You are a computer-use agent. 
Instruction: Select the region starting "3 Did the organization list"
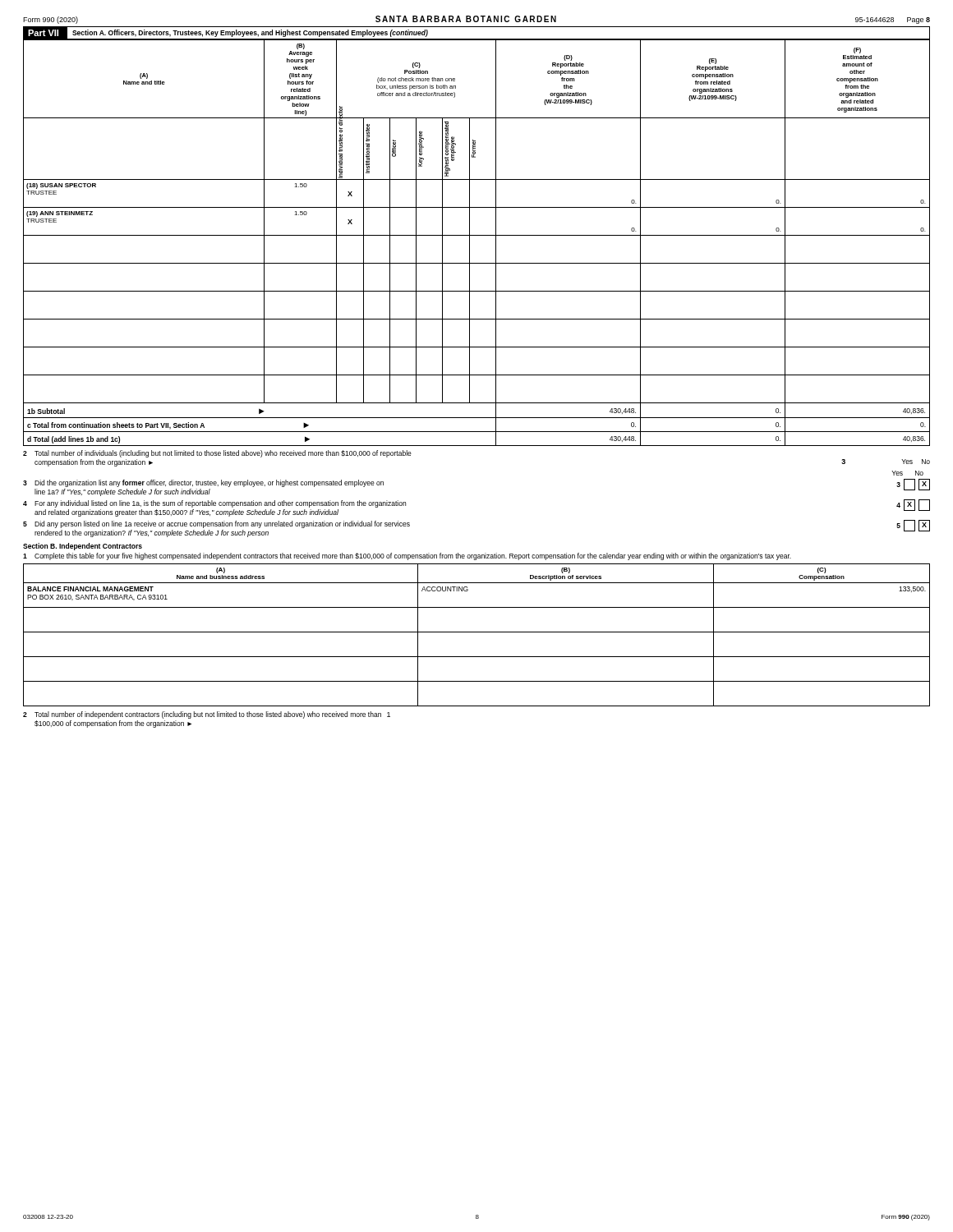click(200, 489)
